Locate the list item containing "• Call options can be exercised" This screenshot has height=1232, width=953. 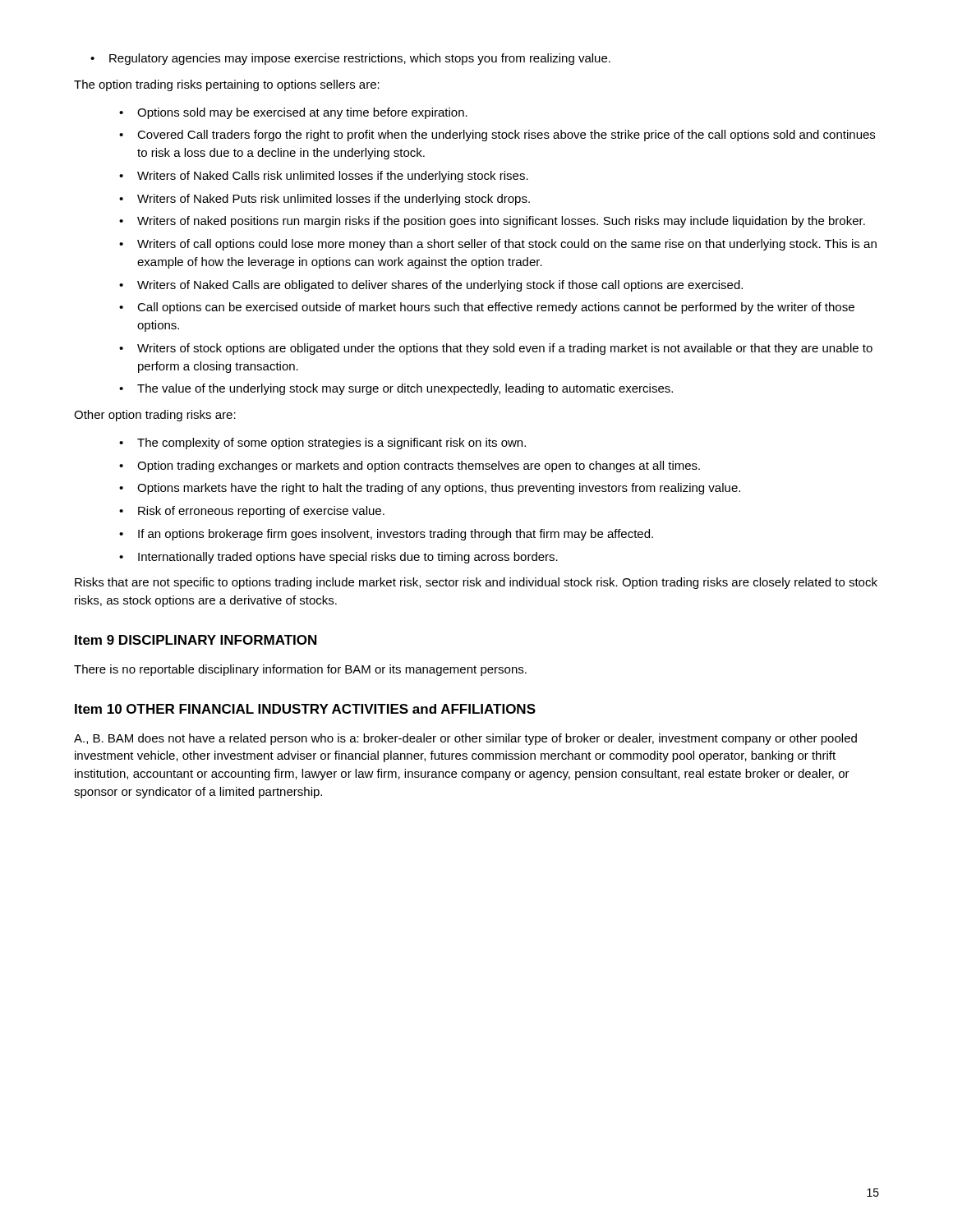pos(499,316)
